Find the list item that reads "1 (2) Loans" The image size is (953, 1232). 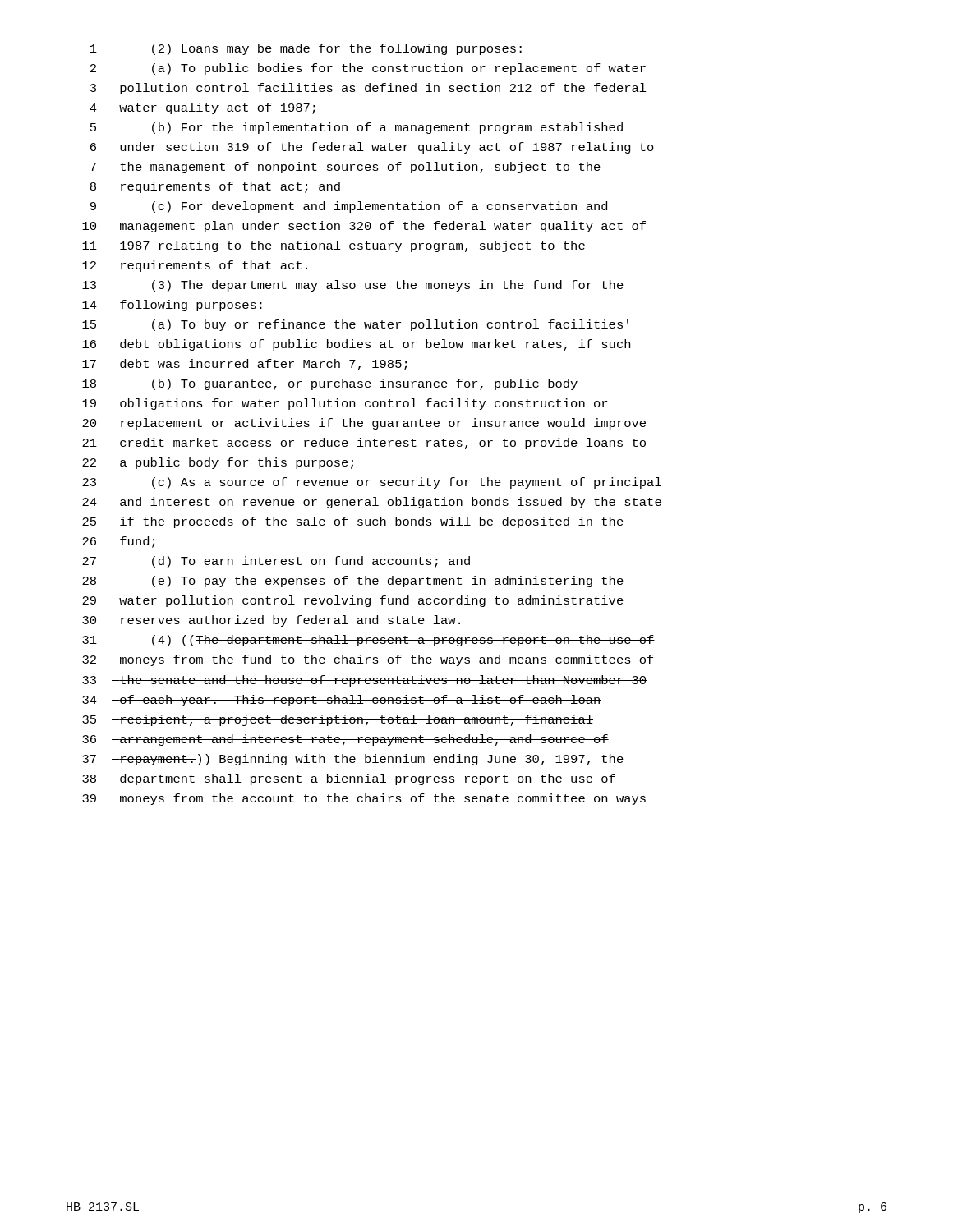pyautogui.click(x=476, y=49)
